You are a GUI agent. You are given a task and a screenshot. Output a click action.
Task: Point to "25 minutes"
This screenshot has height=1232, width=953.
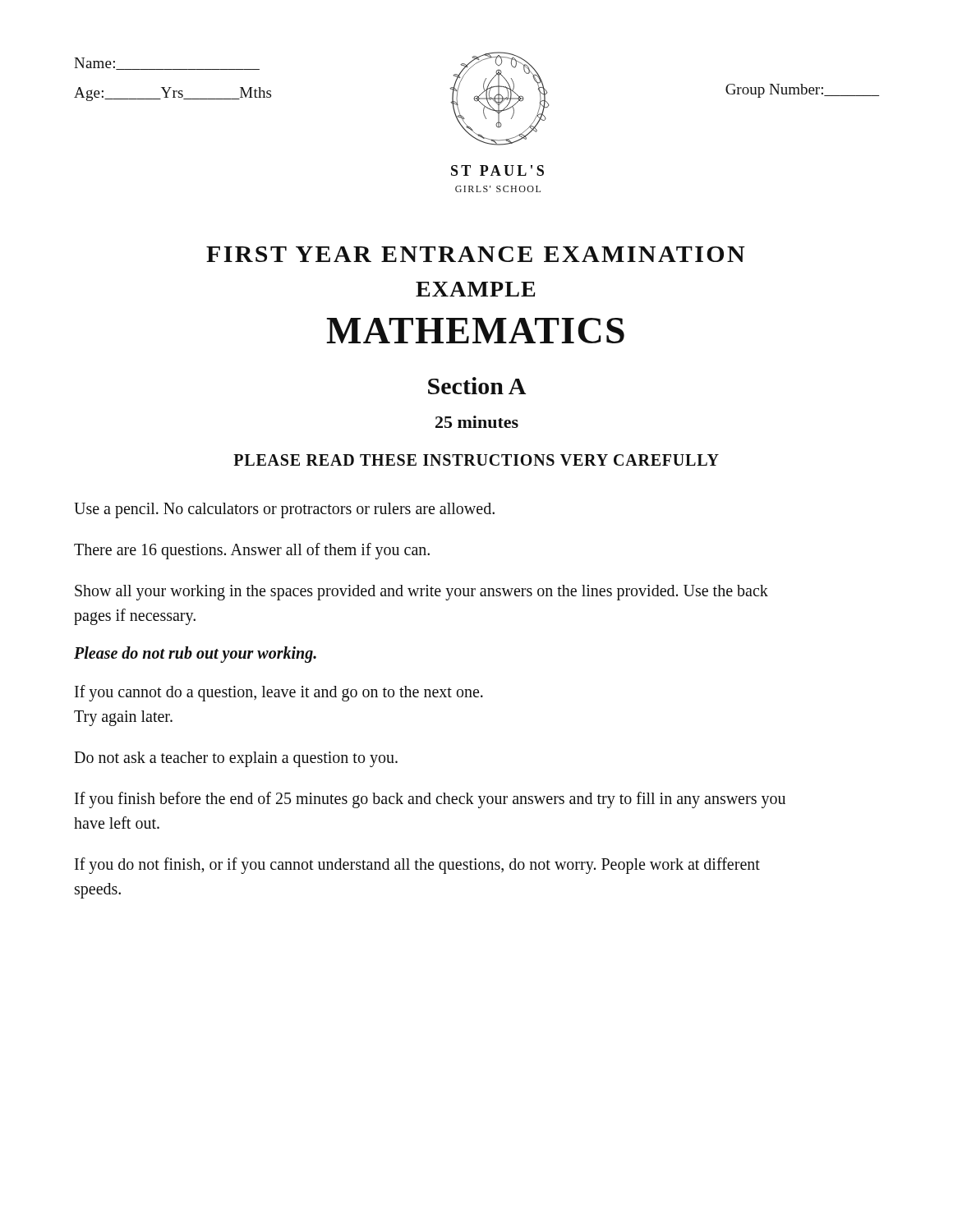(x=476, y=422)
